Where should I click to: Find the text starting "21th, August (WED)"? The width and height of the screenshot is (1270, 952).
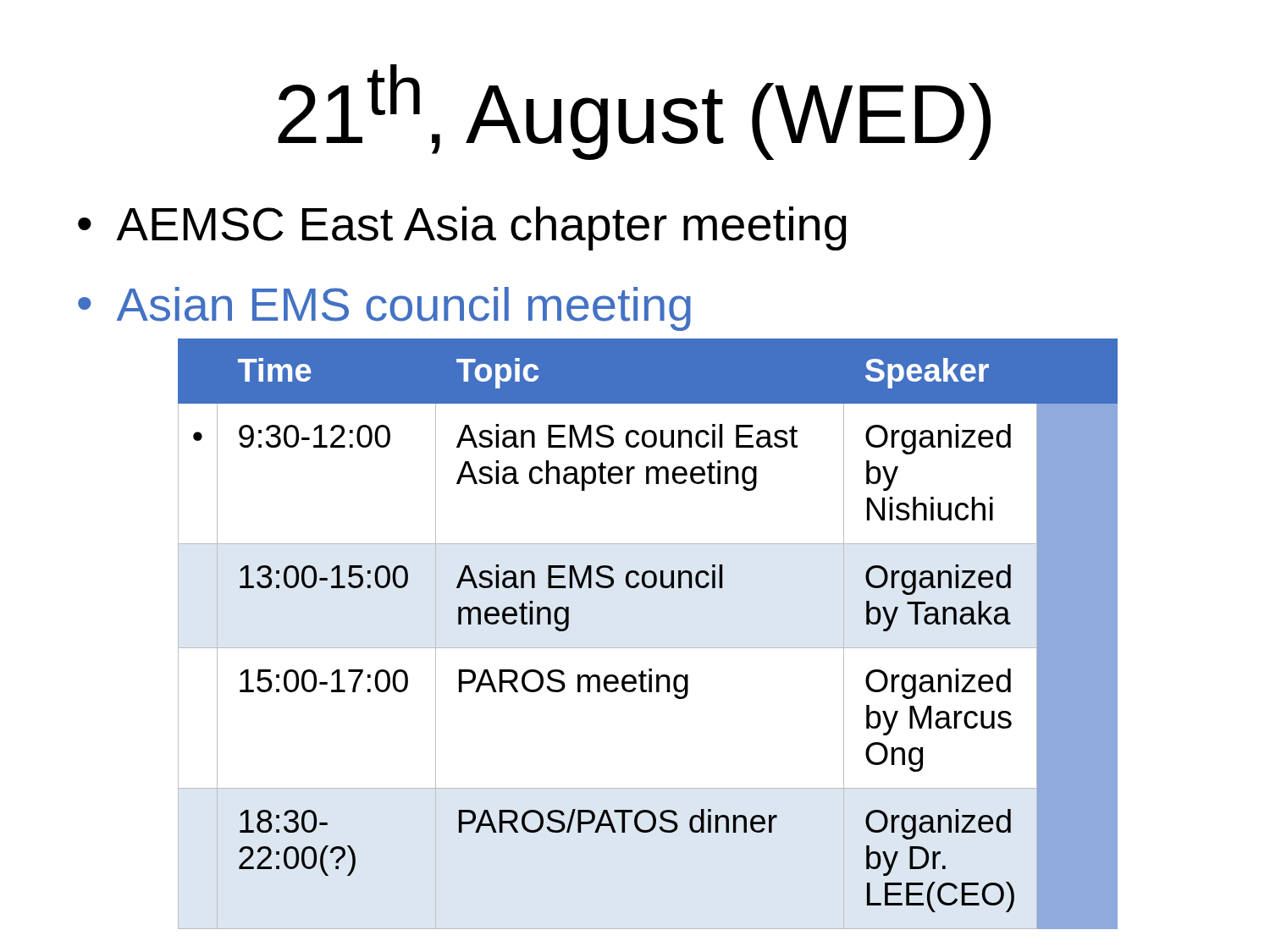click(x=635, y=106)
